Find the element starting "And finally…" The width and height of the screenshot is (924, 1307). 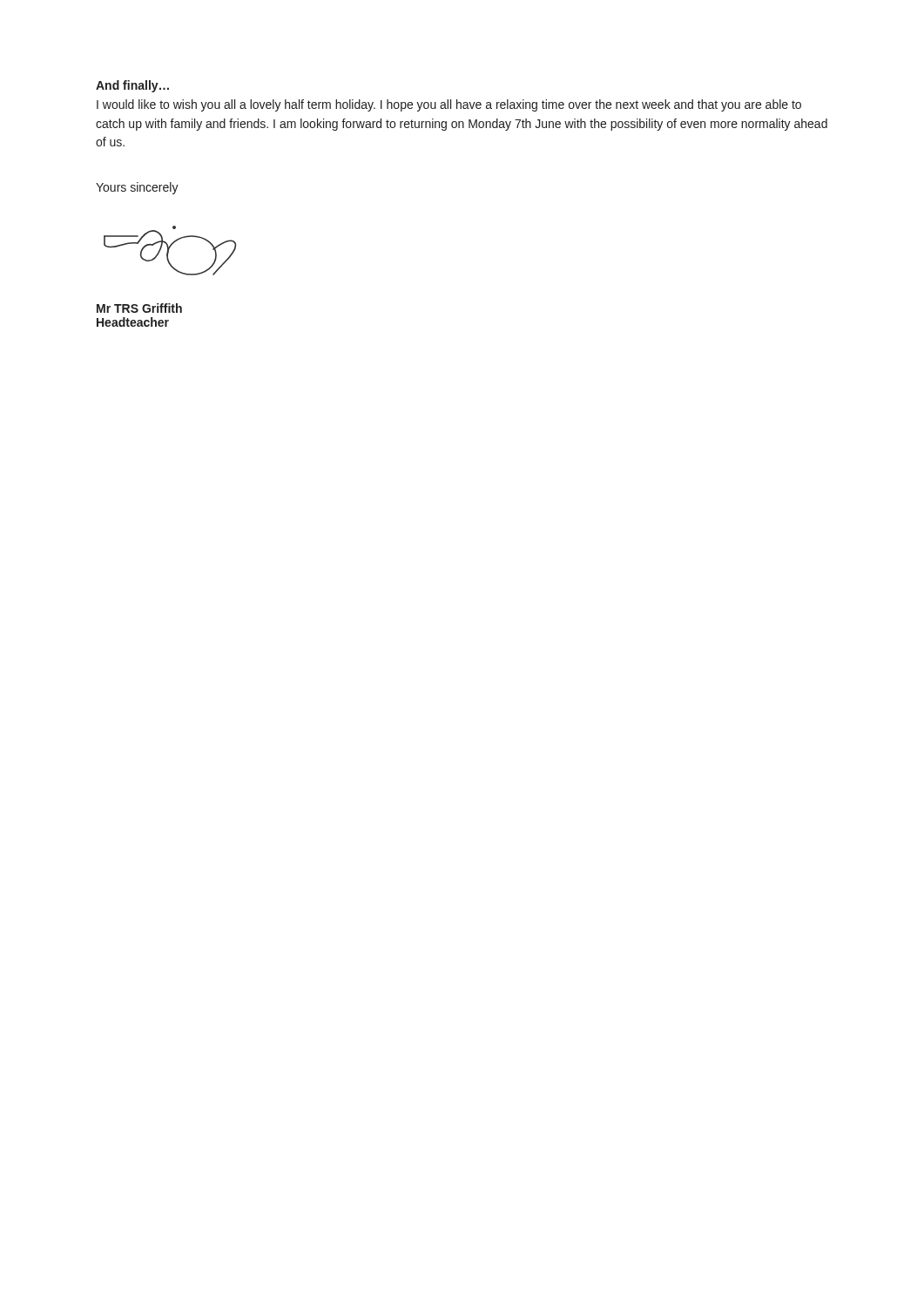(x=133, y=85)
